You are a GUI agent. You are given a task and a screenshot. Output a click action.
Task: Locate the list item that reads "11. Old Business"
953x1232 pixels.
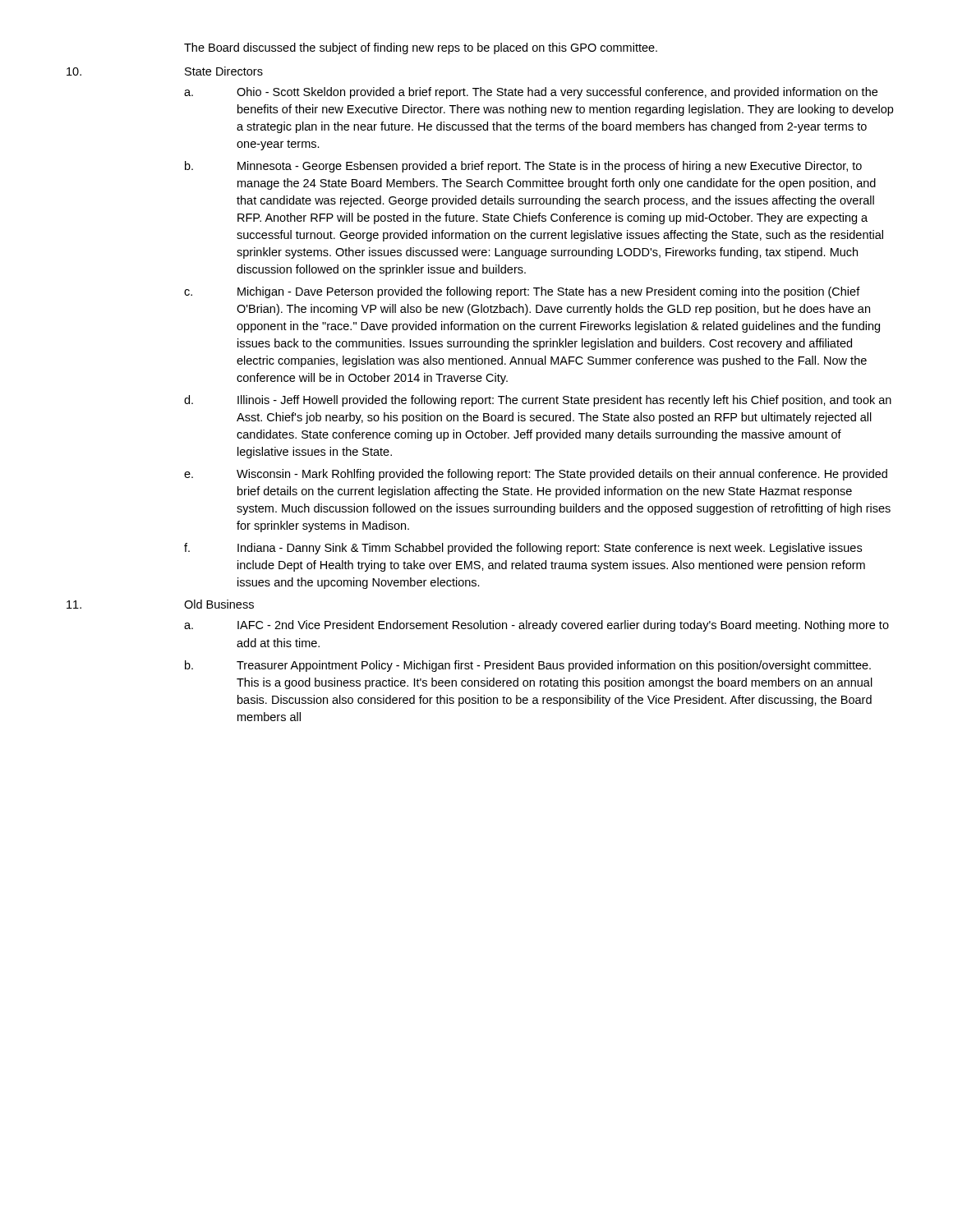[76, 604]
